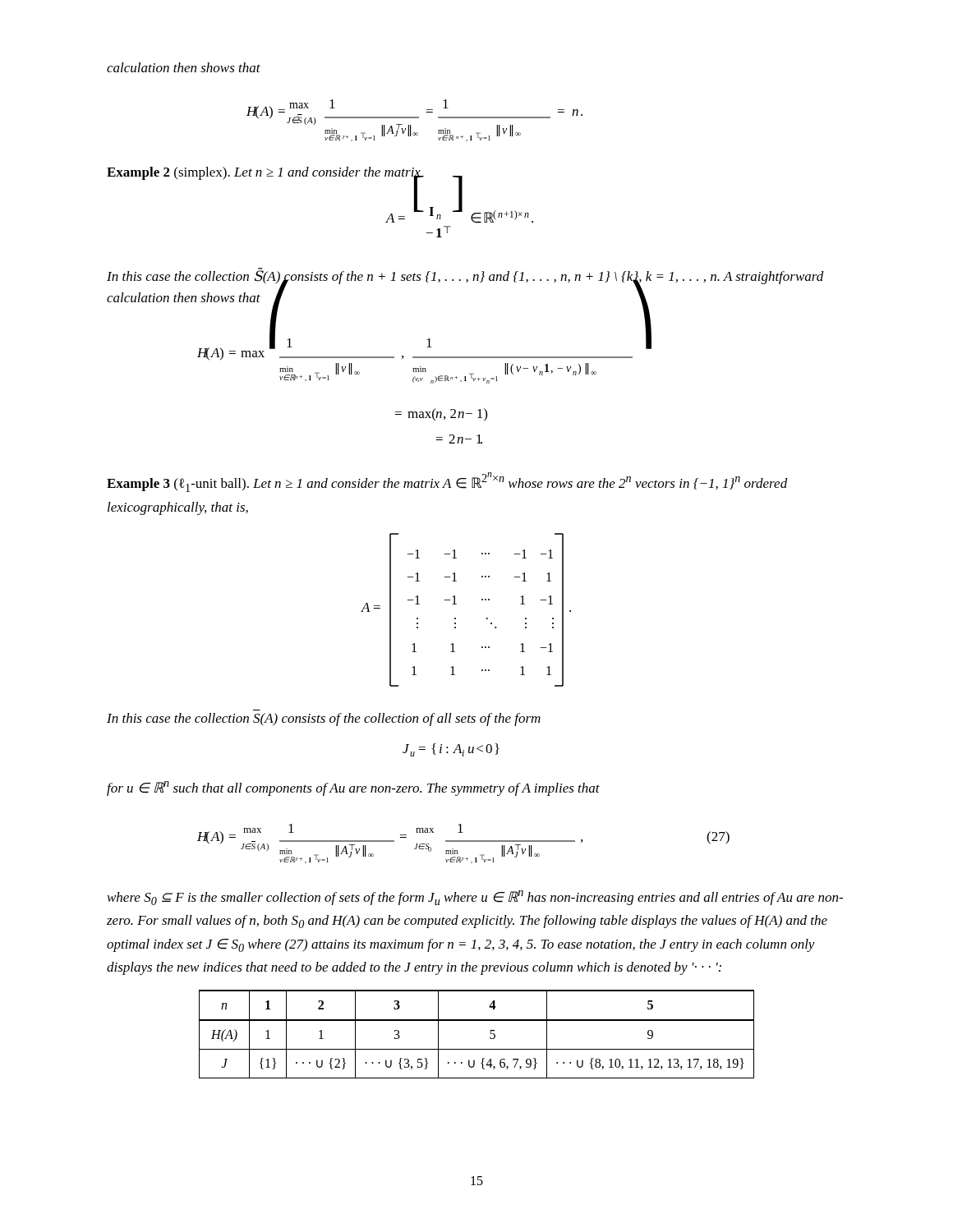The image size is (953, 1232).
Task: Point to the text starting "J u = { i :"
Action: (x=476, y=747)
